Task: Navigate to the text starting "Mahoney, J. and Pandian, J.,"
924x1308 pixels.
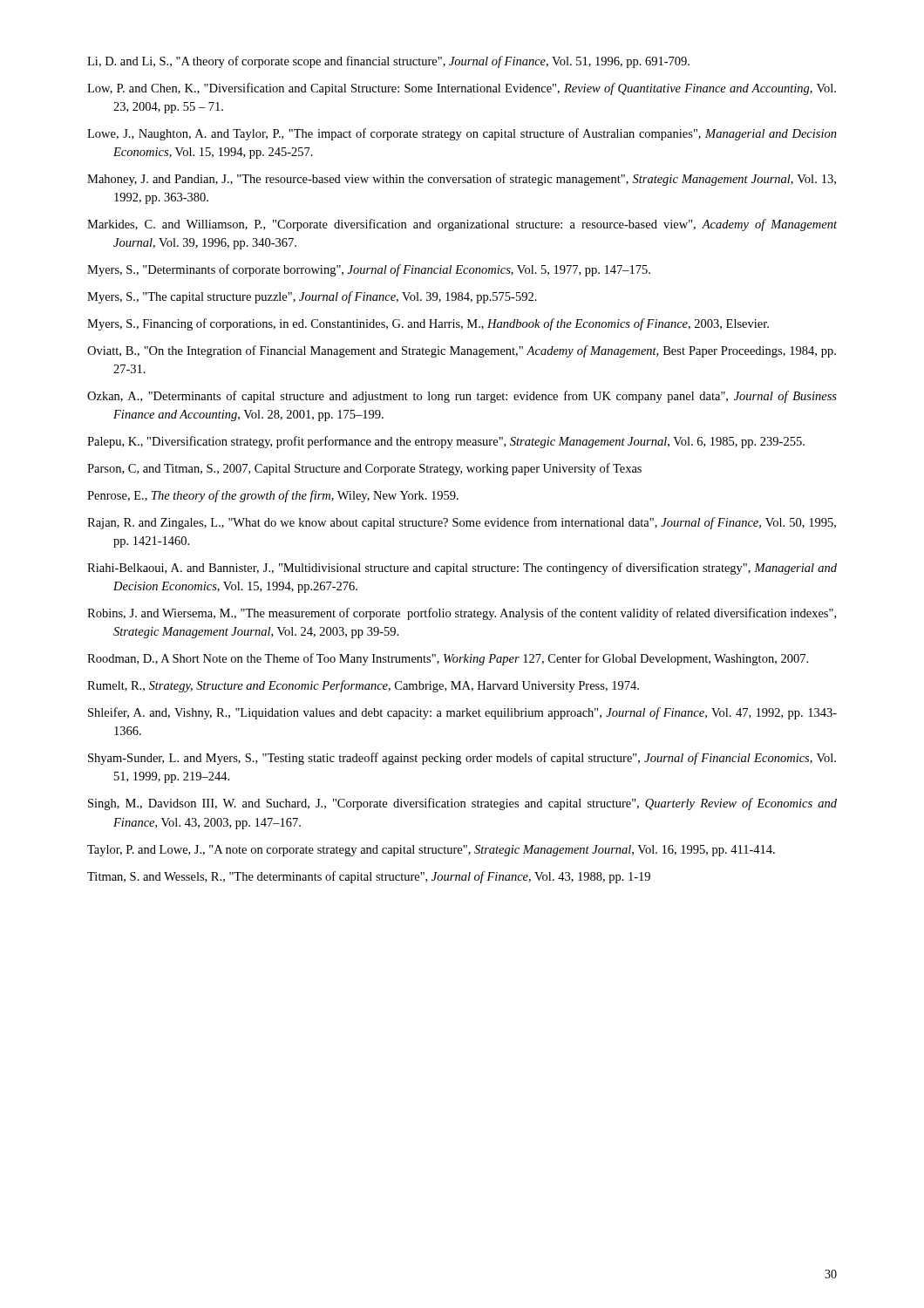Action: [x=462, y=188]
